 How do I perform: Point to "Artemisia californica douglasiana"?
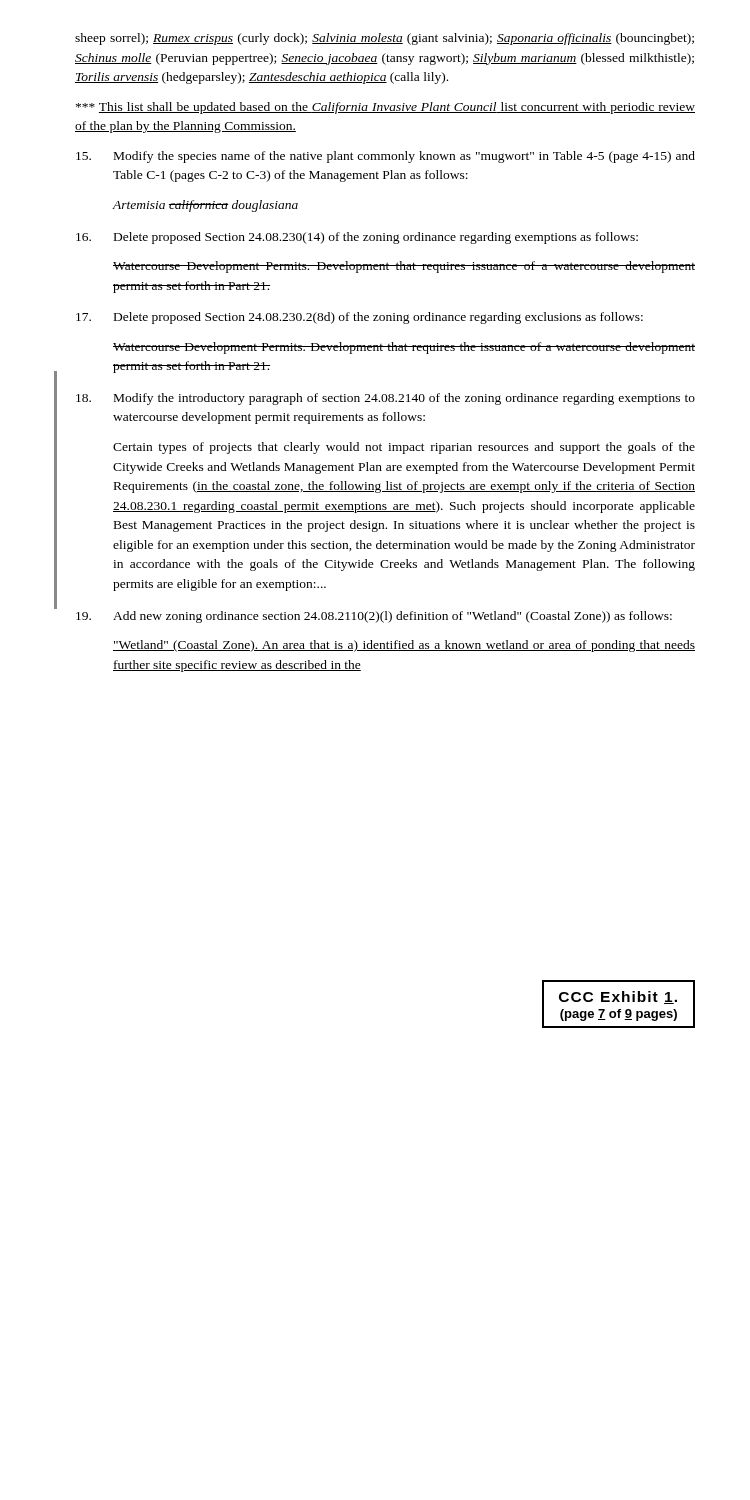click(x=206, y=204)
